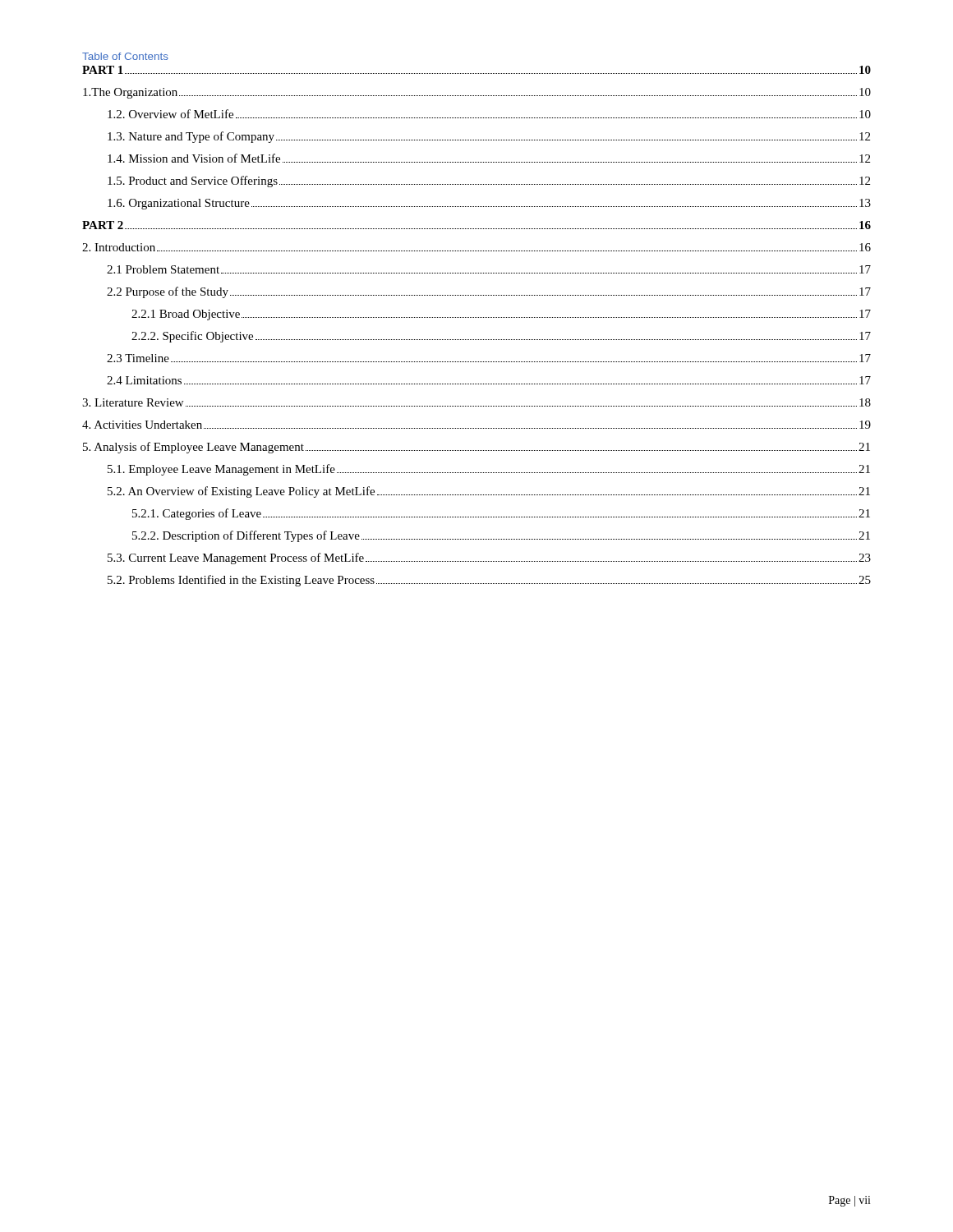
Task: Select the section header that says "Table of Contents"
Action: click(x=125, y=56)
